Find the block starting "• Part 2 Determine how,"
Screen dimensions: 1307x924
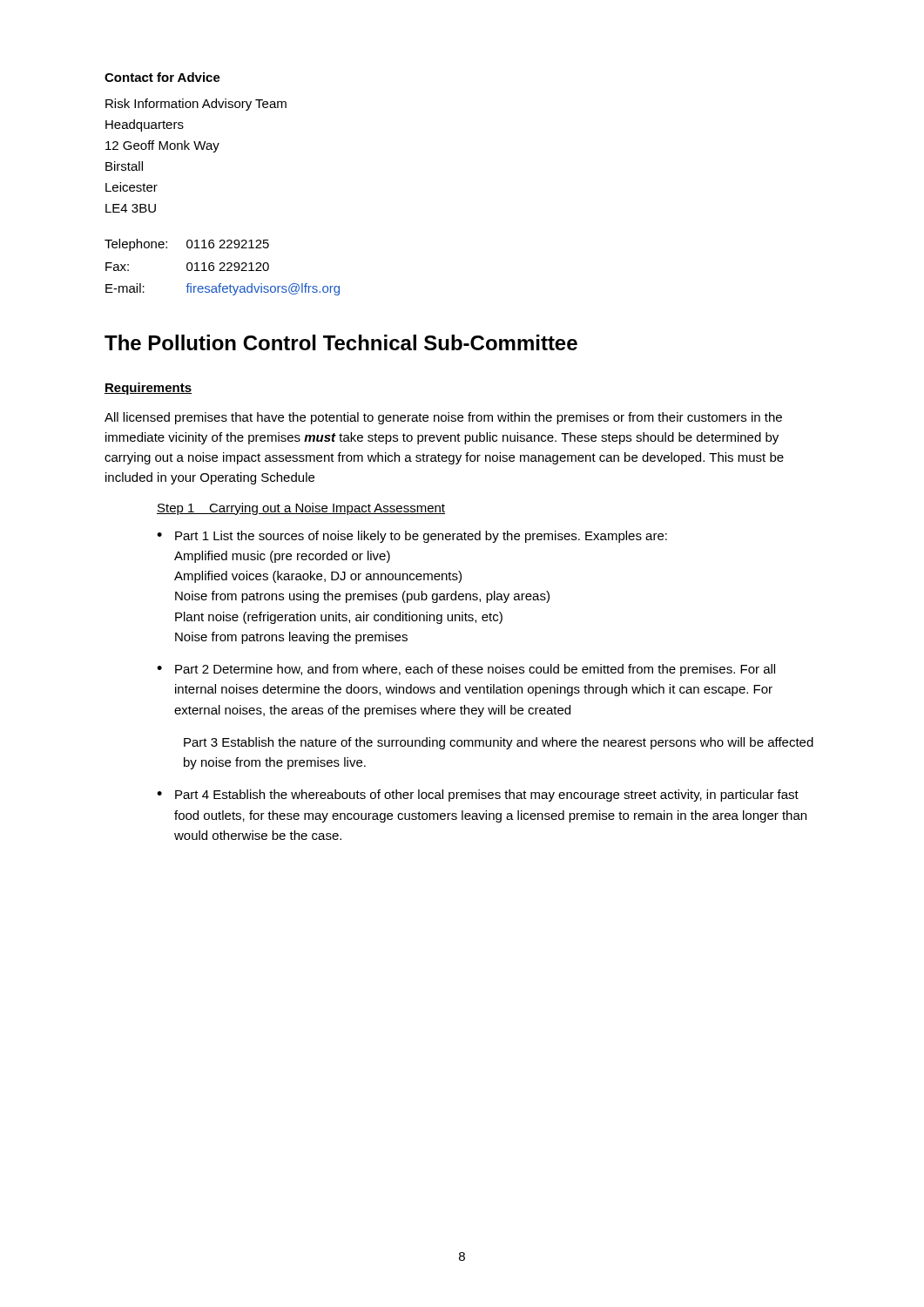click(488, 689)
